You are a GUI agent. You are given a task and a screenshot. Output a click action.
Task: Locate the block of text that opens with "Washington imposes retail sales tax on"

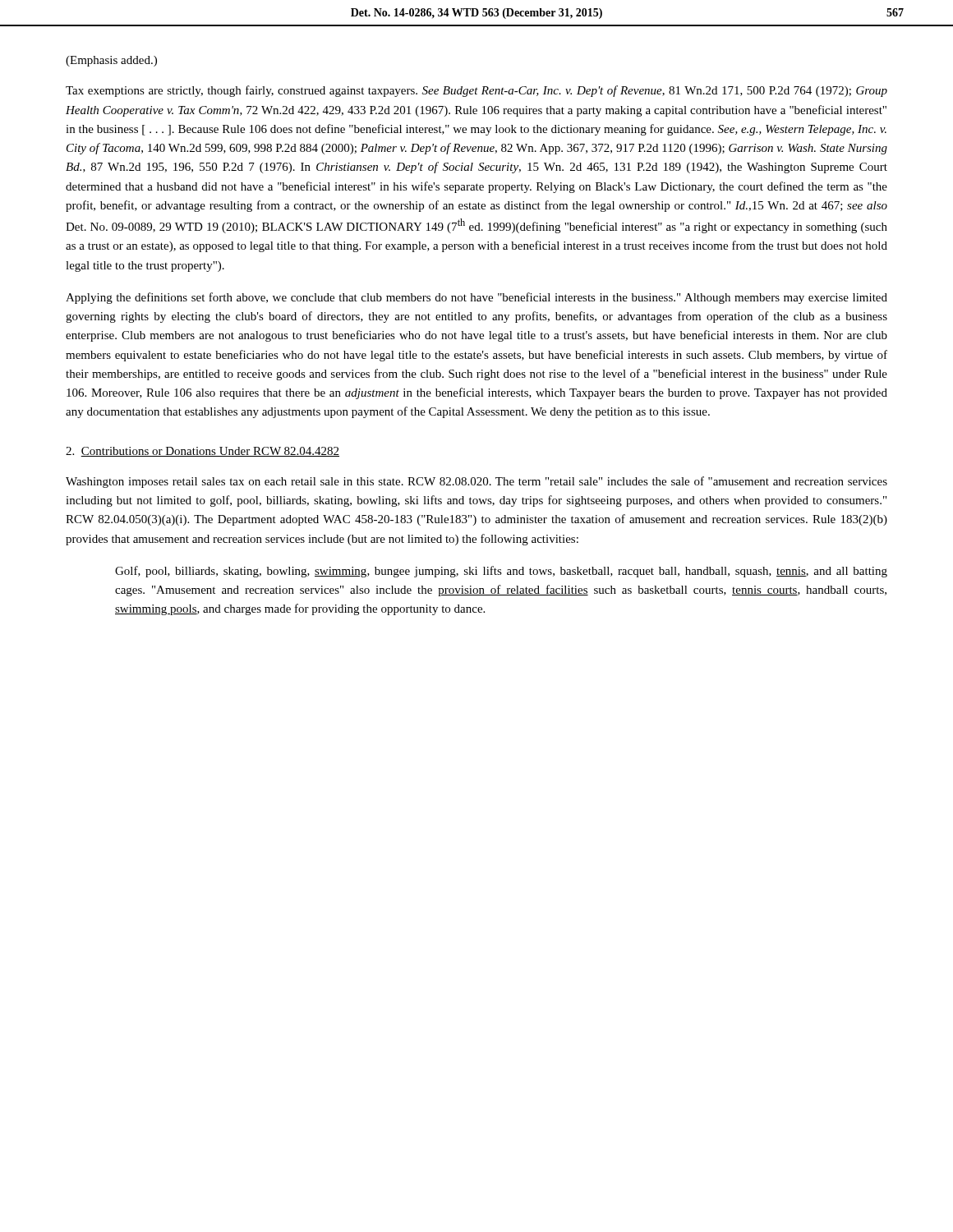476,510
